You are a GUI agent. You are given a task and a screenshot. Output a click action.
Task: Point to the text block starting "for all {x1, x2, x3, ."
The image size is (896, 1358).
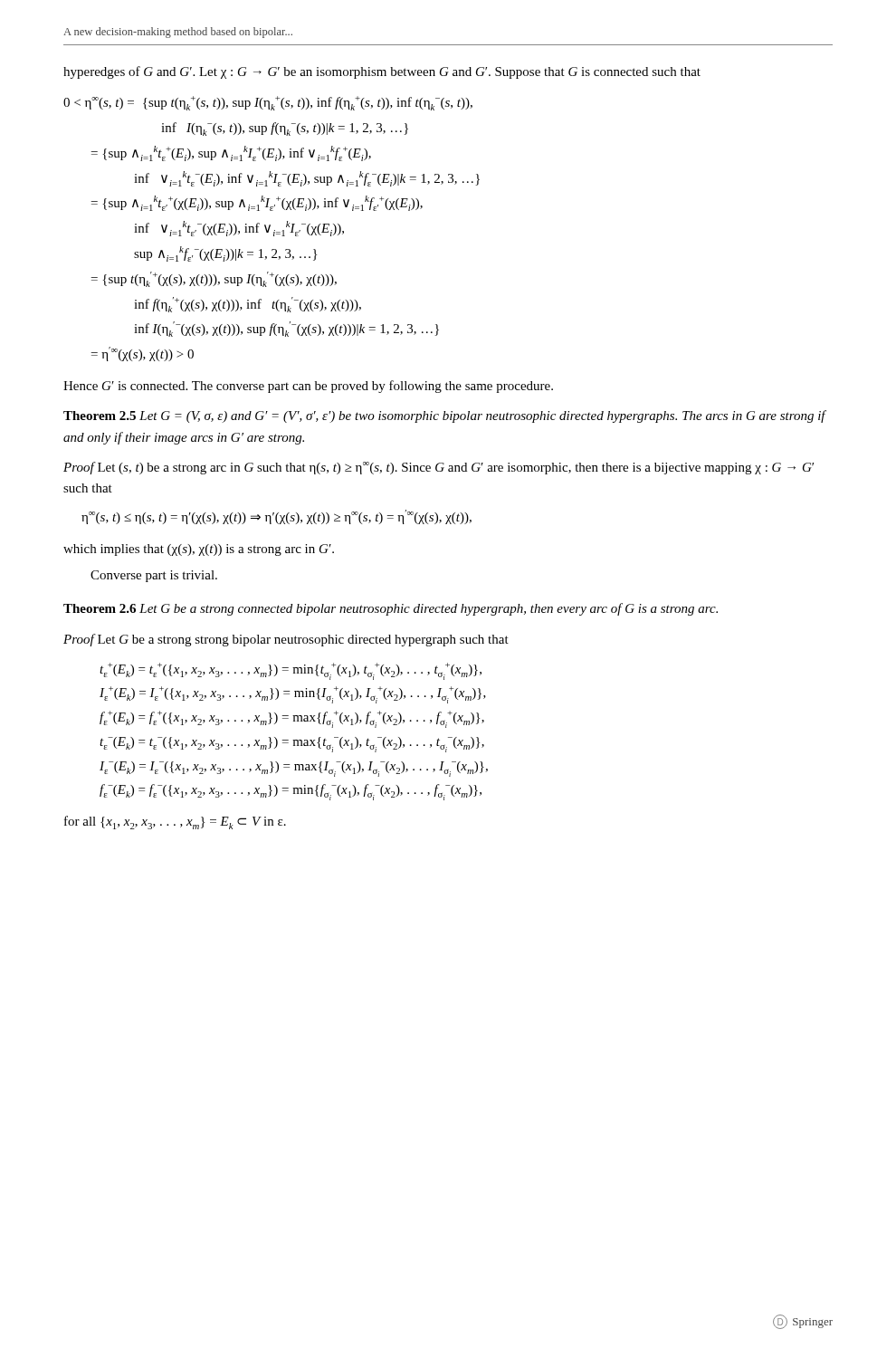175,822
